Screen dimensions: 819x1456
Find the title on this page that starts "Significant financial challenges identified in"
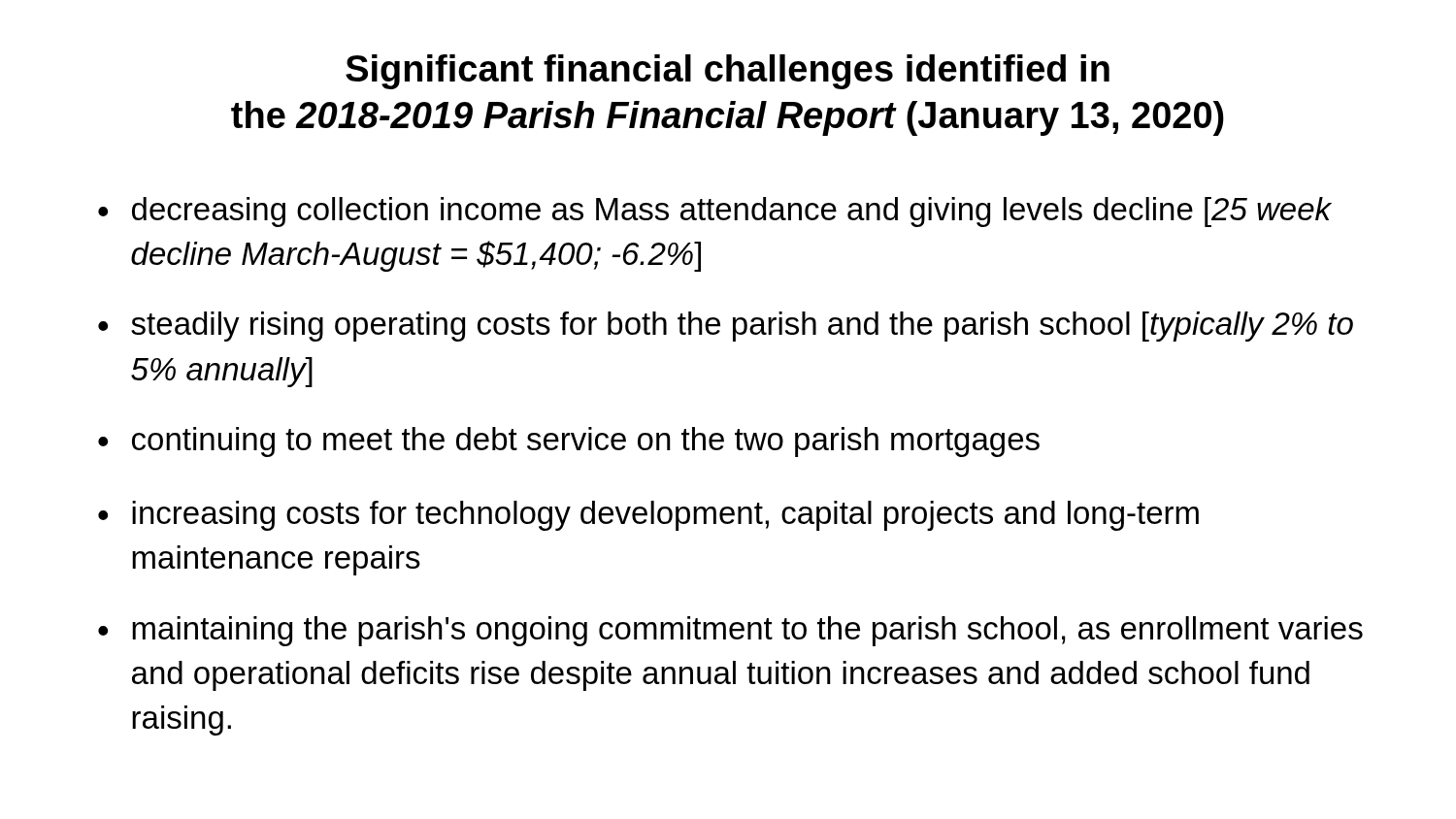[x=728, y=93]
